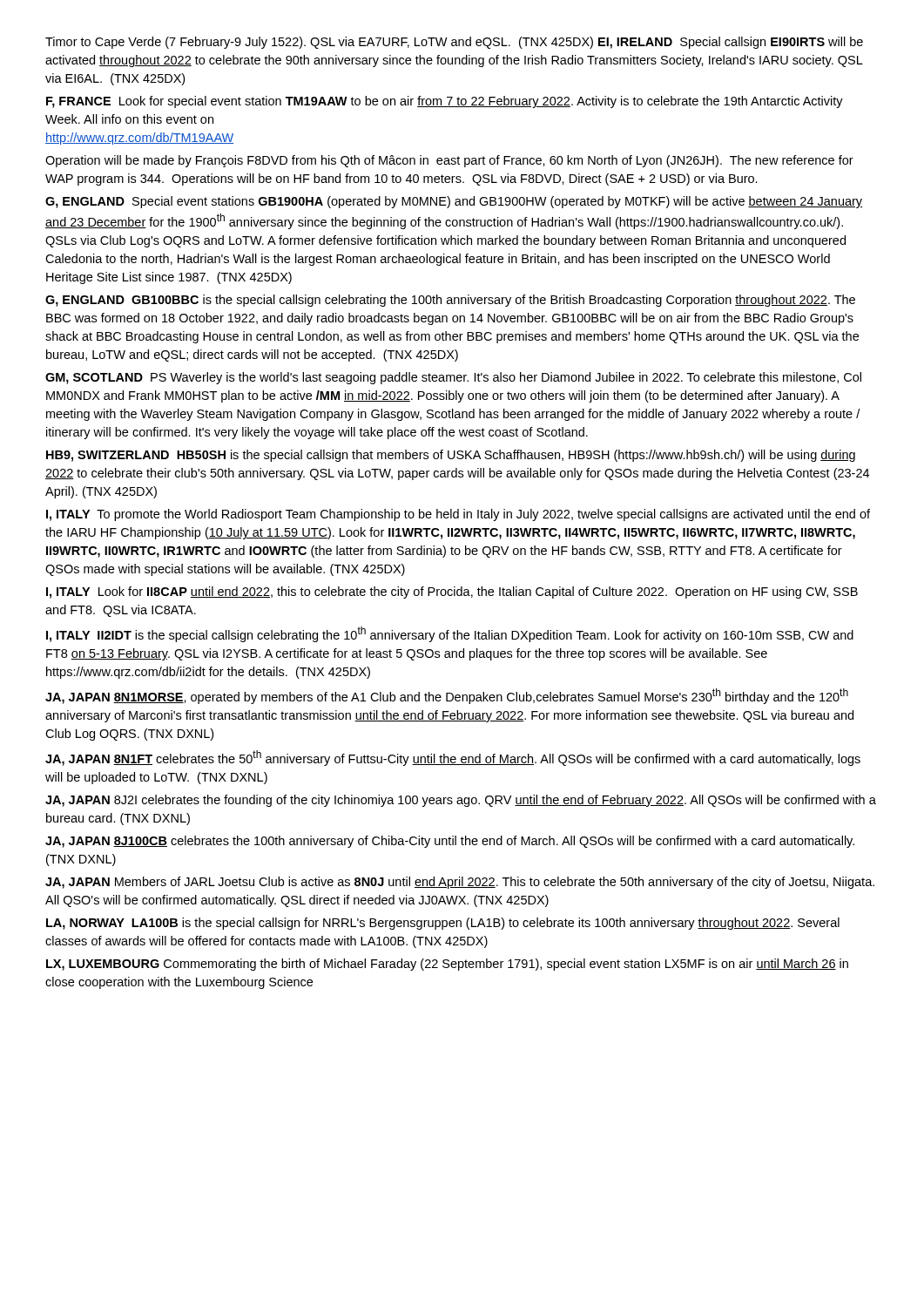
Task: Click the passage that begins "Timor to Cape Verde"
Action: (454, 60)
